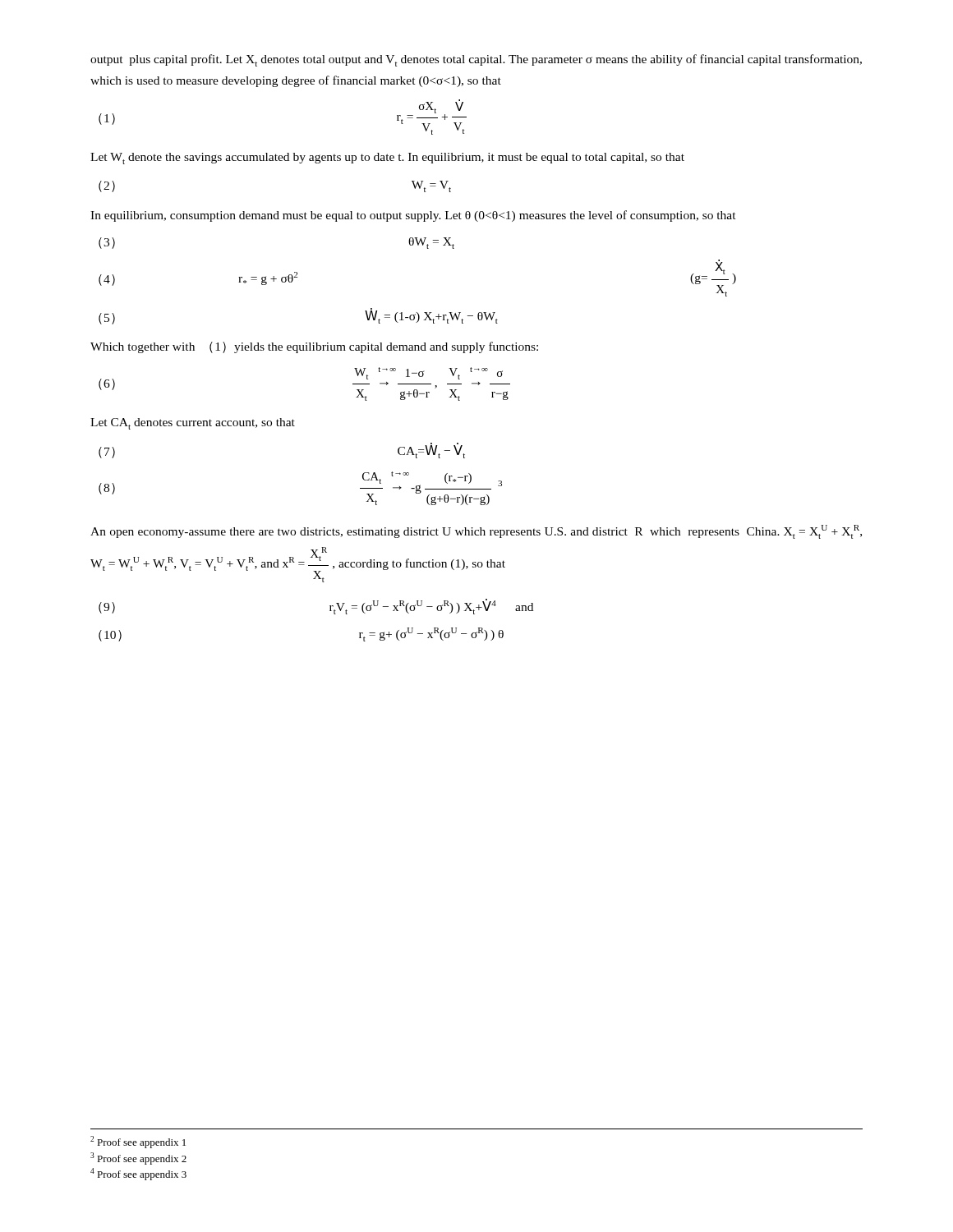Locate the footnote that reads "4 Proof see appendix 3"
The image size is (953, 1232).
(139, 1174)
